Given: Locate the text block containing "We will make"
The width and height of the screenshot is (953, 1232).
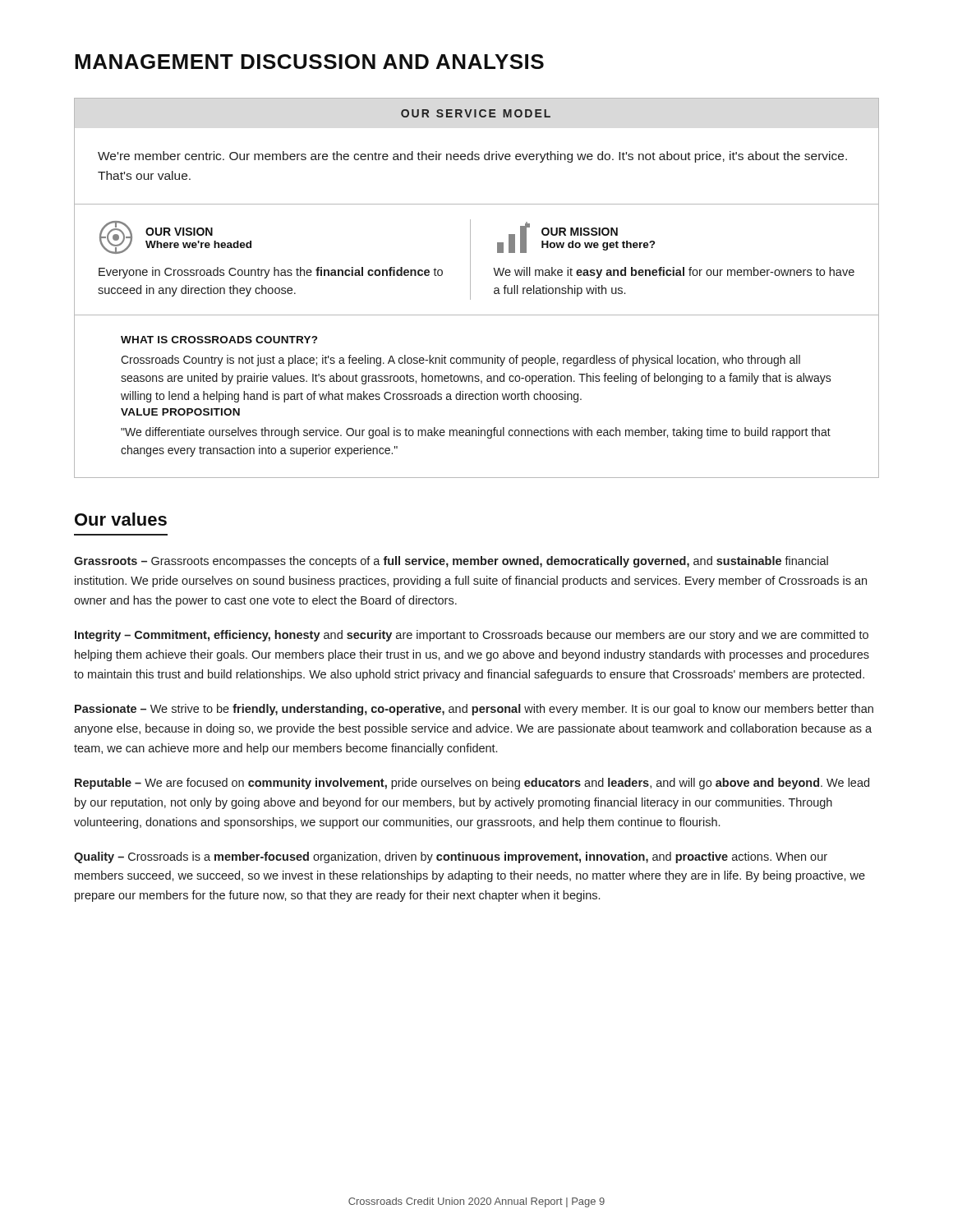Looking at the screenshot, I should coord(674,281).
